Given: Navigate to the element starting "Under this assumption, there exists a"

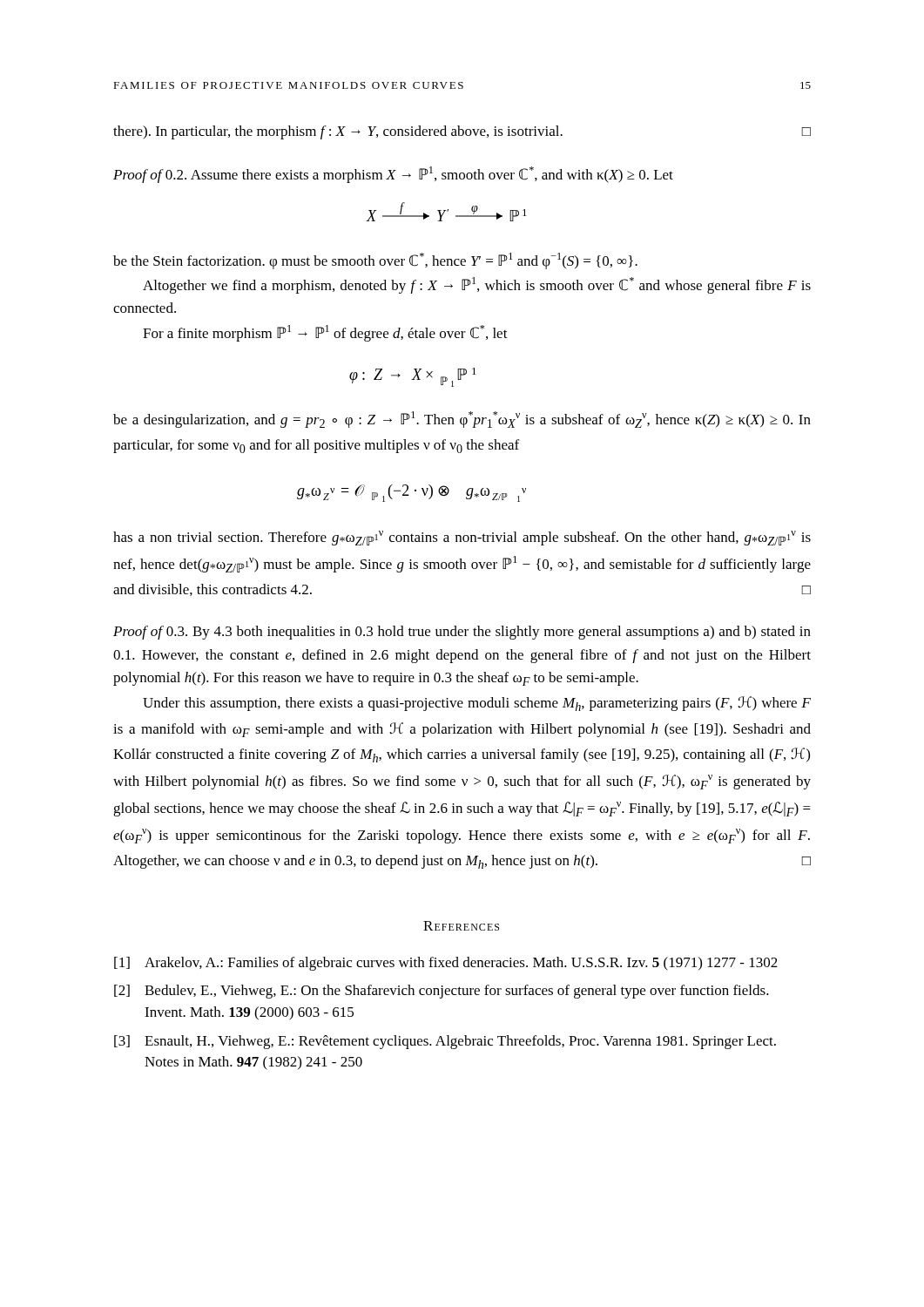Looking at the screenshot, I should (462, 784).
